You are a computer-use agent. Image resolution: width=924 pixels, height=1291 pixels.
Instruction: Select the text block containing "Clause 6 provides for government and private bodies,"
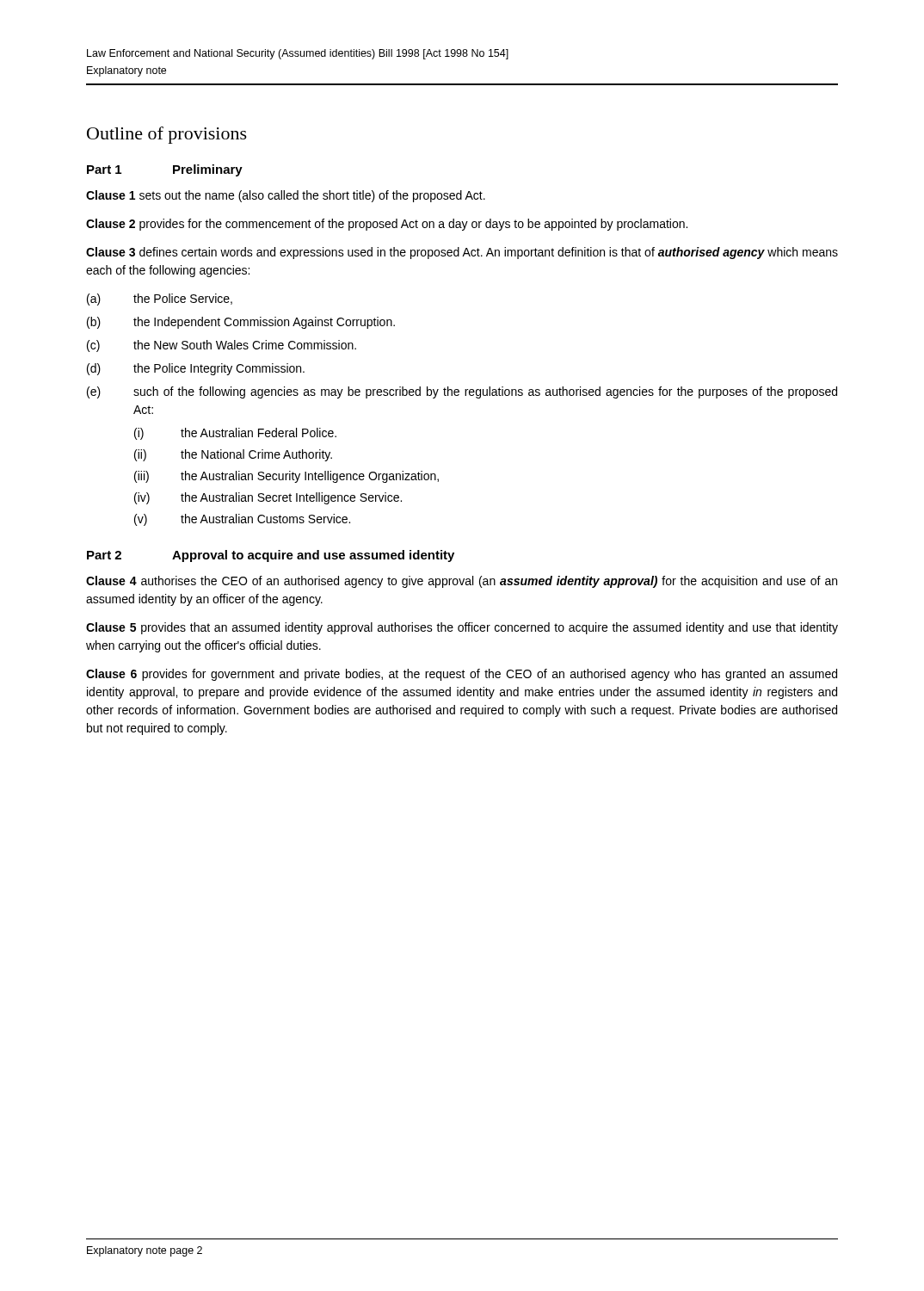(x=462, y=701)
